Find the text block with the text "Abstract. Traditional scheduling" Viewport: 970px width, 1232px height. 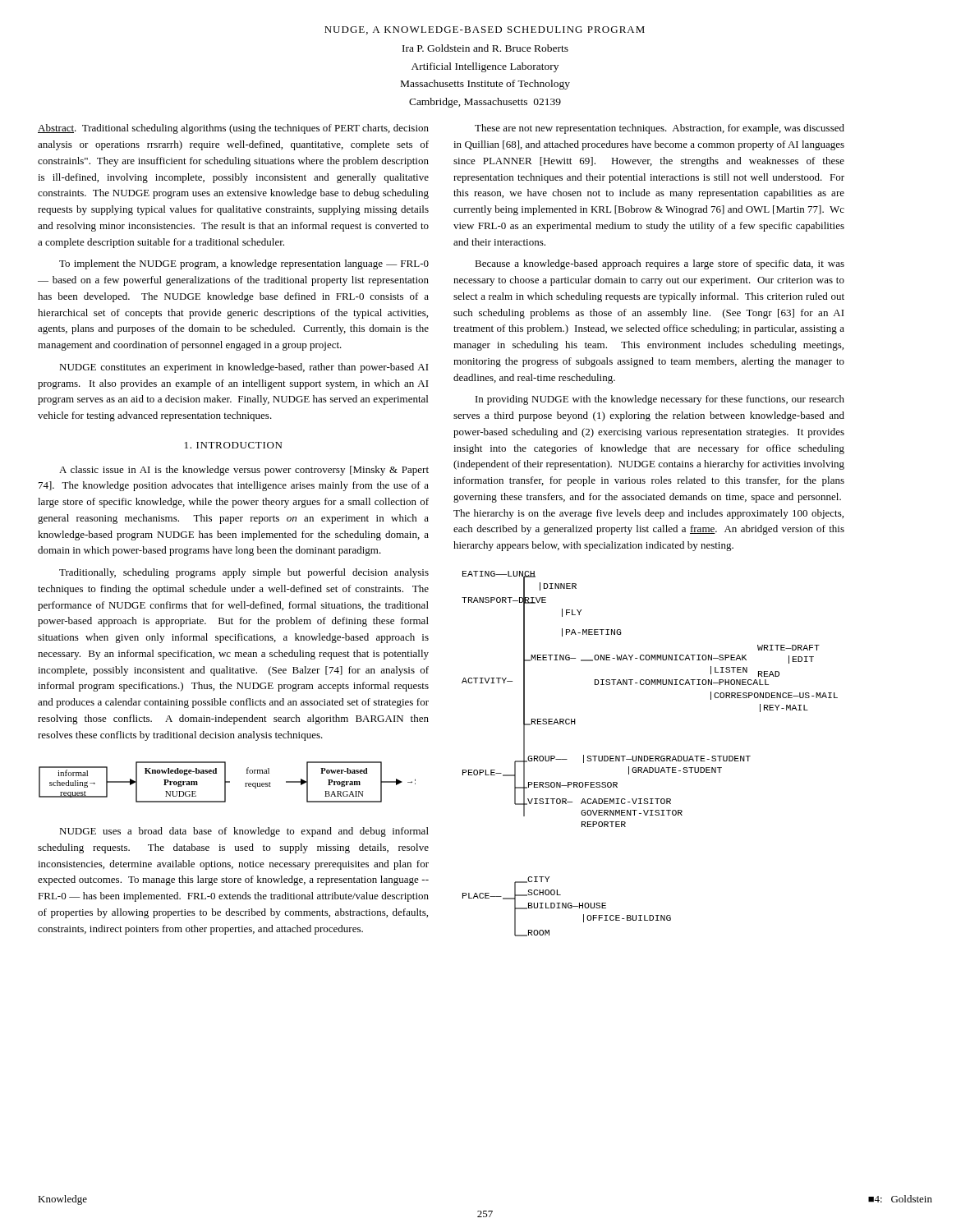pos(233,185)
